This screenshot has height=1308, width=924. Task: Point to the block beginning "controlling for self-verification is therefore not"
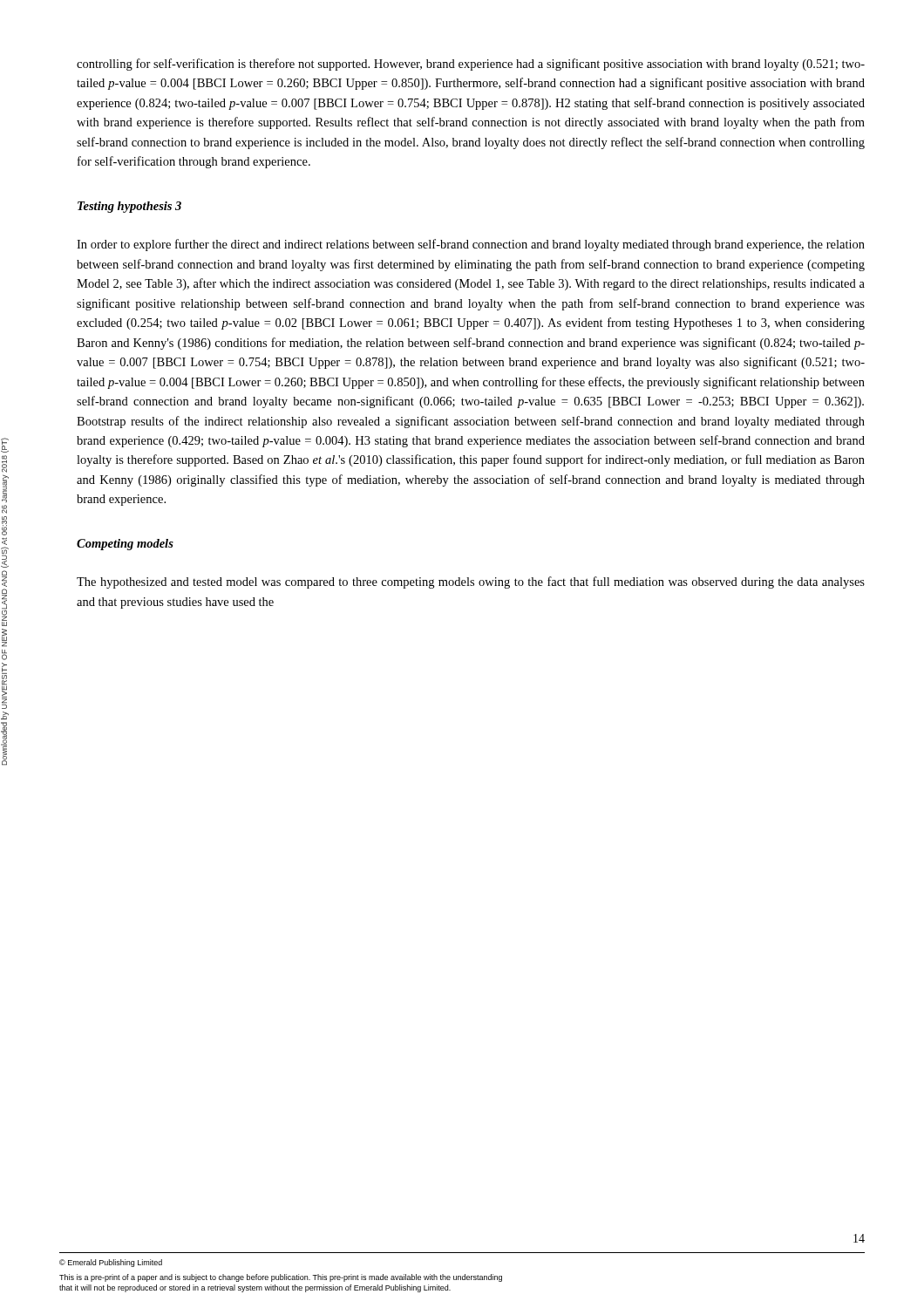(471, 113)
